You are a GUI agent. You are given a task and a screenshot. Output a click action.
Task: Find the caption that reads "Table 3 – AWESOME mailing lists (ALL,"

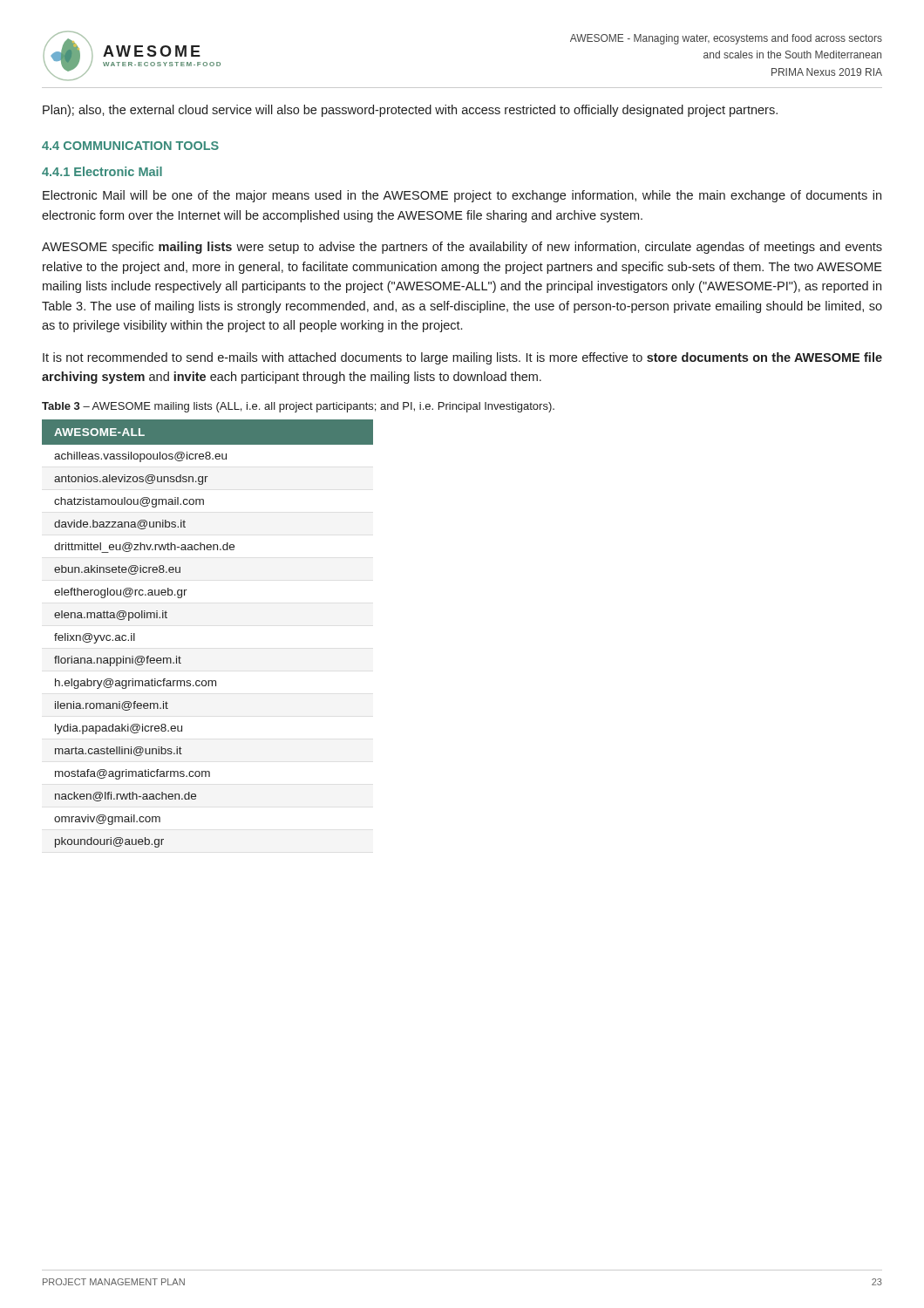click(298, 406)
